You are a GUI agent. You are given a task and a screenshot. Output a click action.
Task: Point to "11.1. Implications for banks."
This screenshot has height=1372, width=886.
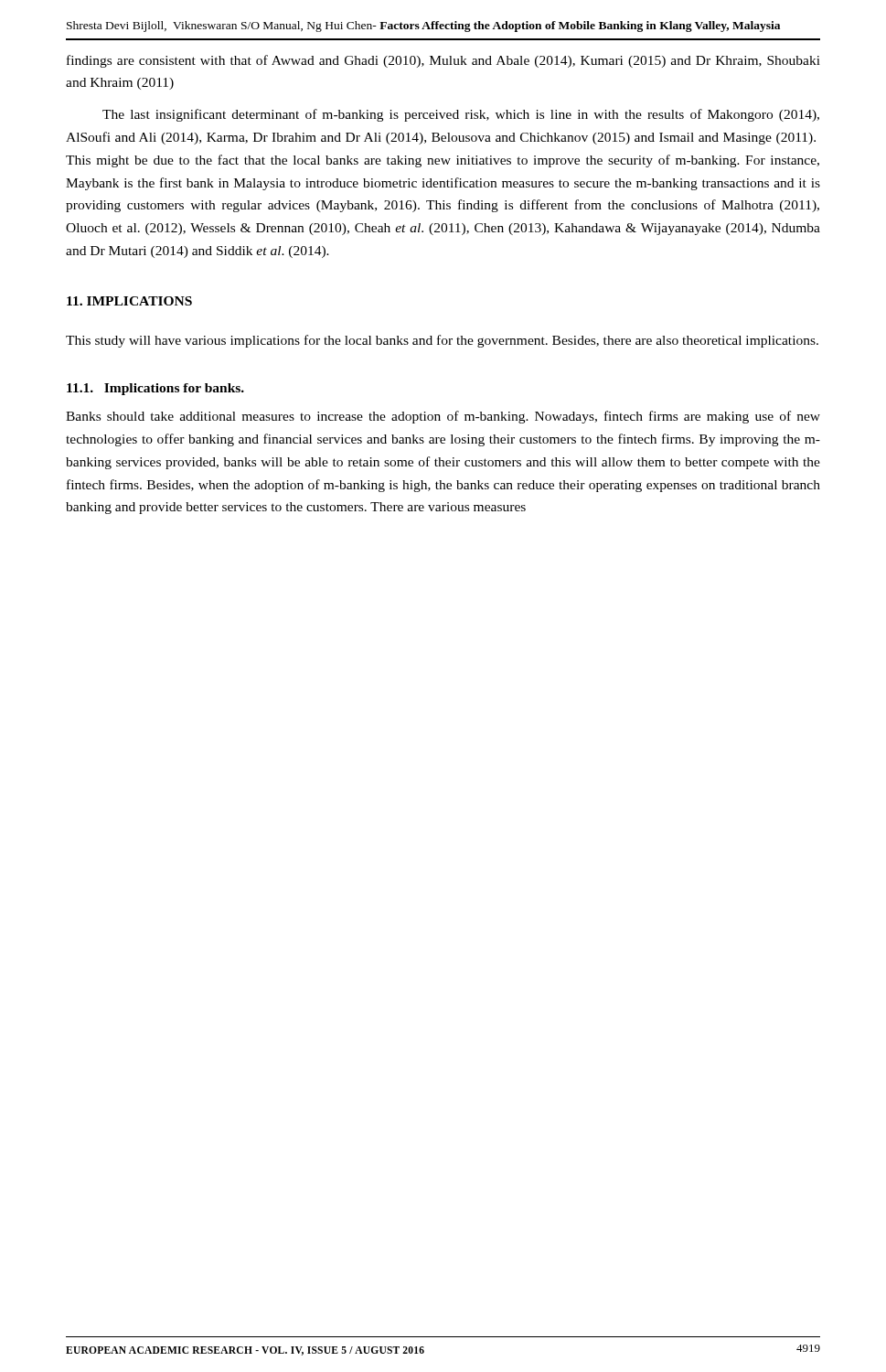click(x=155, y=388)
